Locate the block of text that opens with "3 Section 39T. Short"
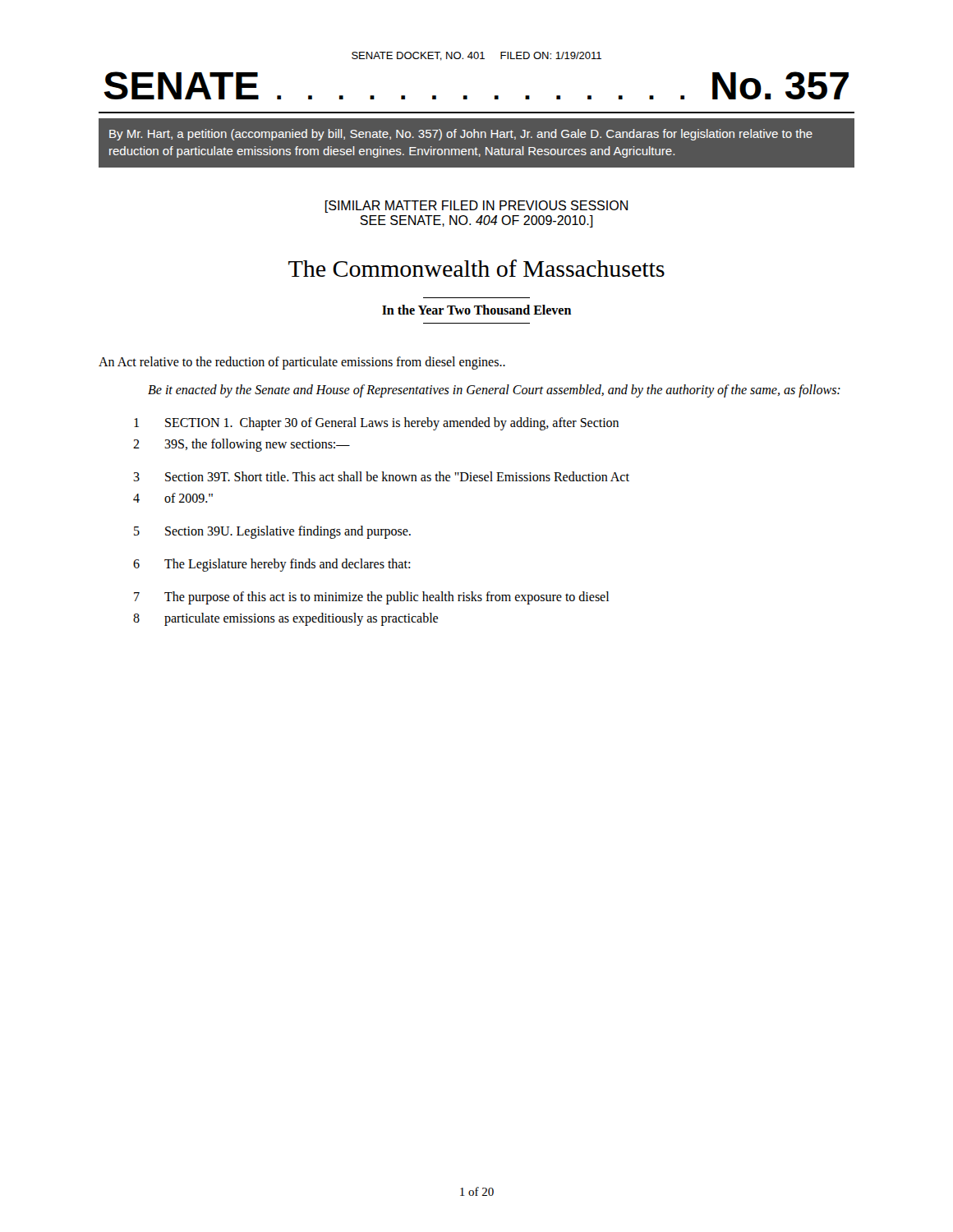Viewport: 953px width, 1232px height. [x=476, y=477]
